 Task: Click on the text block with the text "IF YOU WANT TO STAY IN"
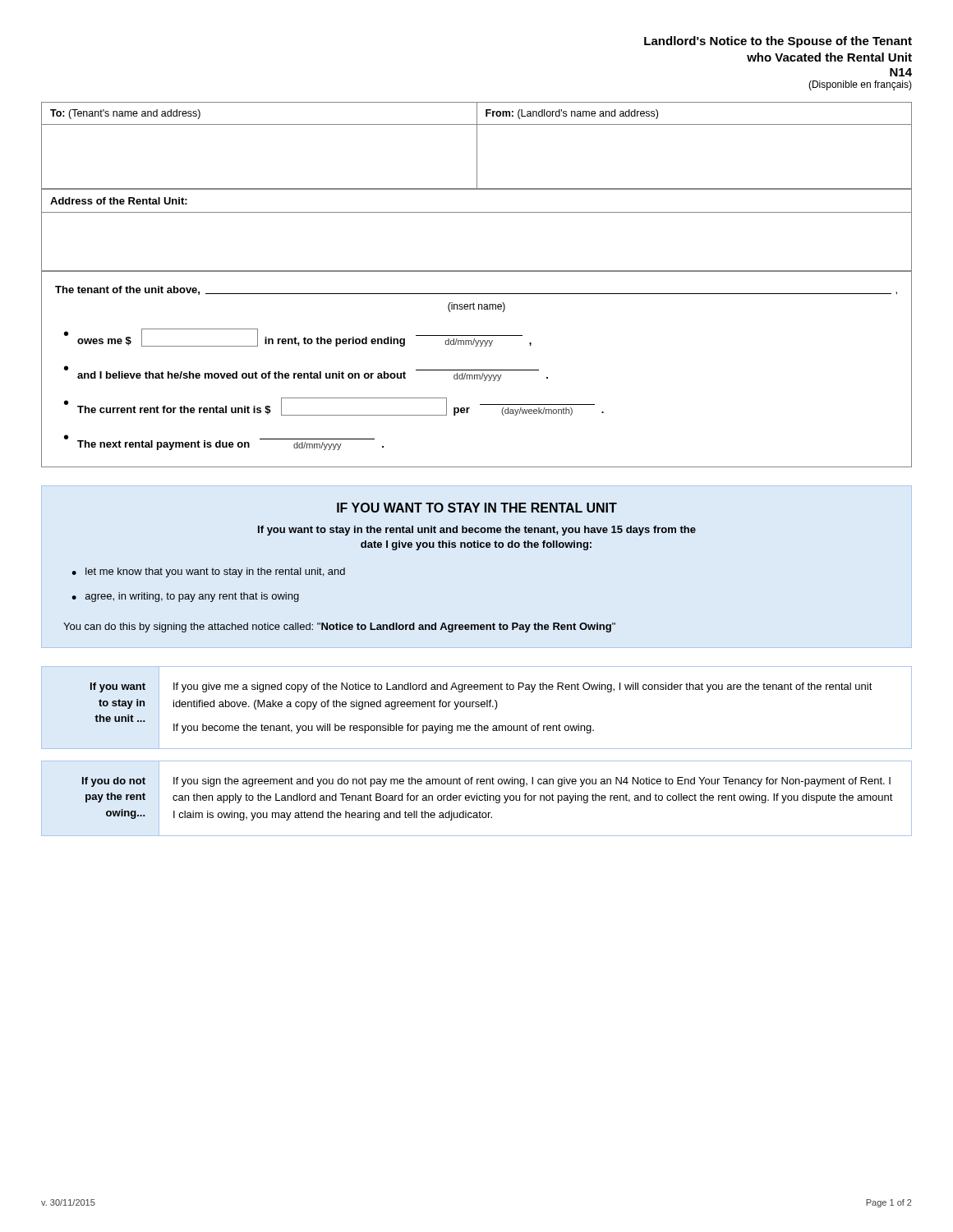click(477, 508)
